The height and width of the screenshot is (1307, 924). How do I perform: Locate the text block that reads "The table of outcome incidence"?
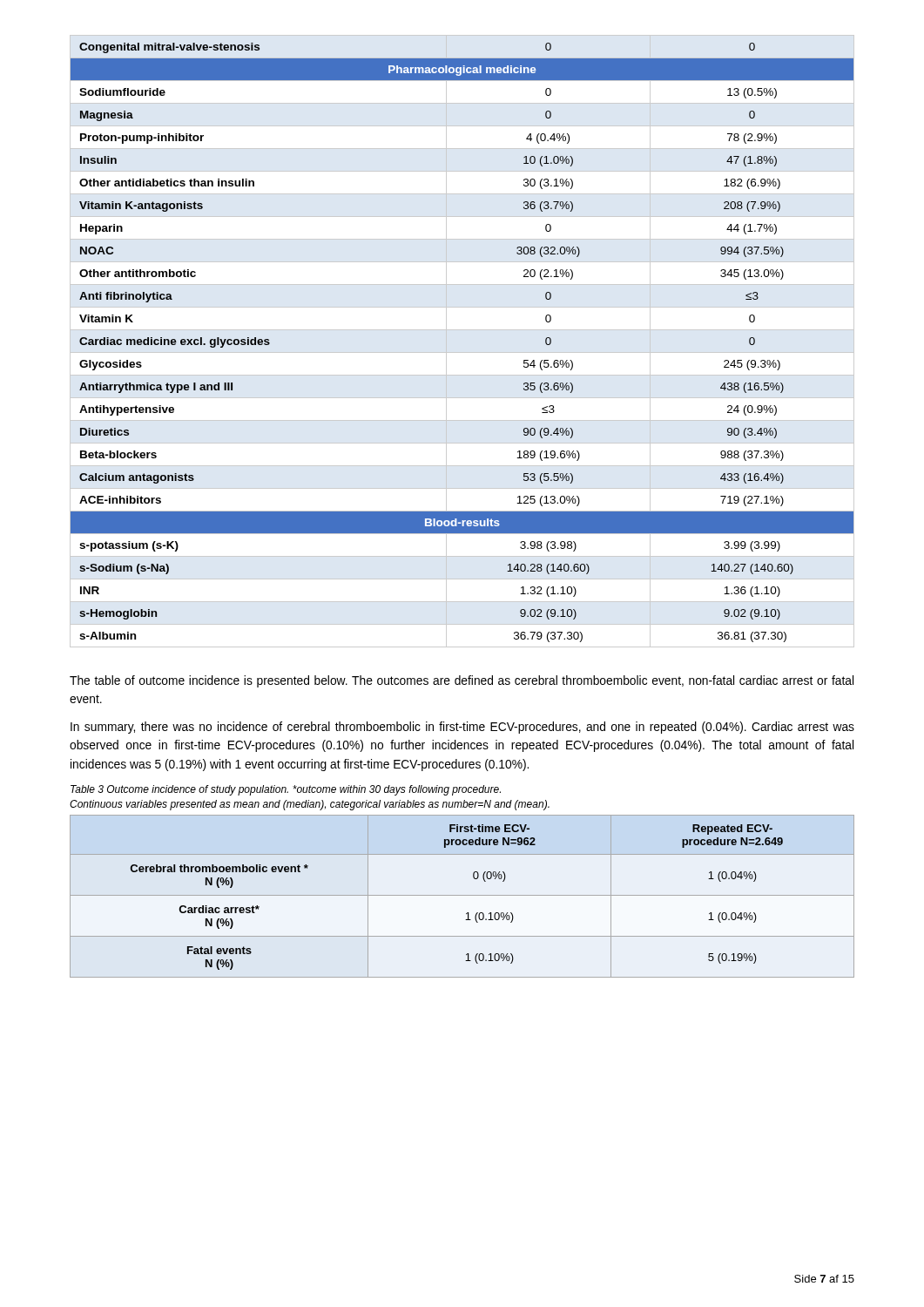pyautogui.click(x=462, y=690)
